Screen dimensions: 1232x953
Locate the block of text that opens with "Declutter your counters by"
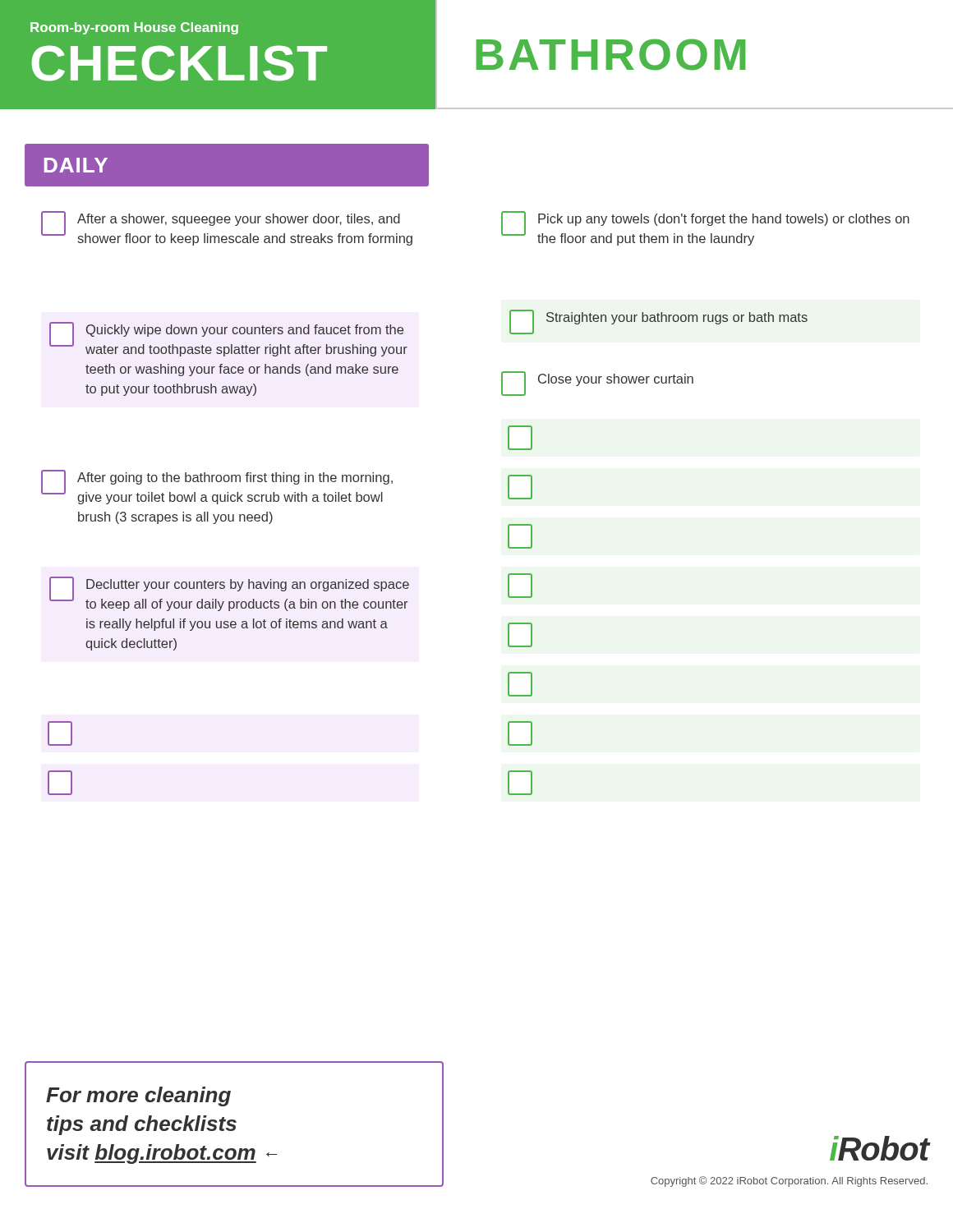point(230,614)
